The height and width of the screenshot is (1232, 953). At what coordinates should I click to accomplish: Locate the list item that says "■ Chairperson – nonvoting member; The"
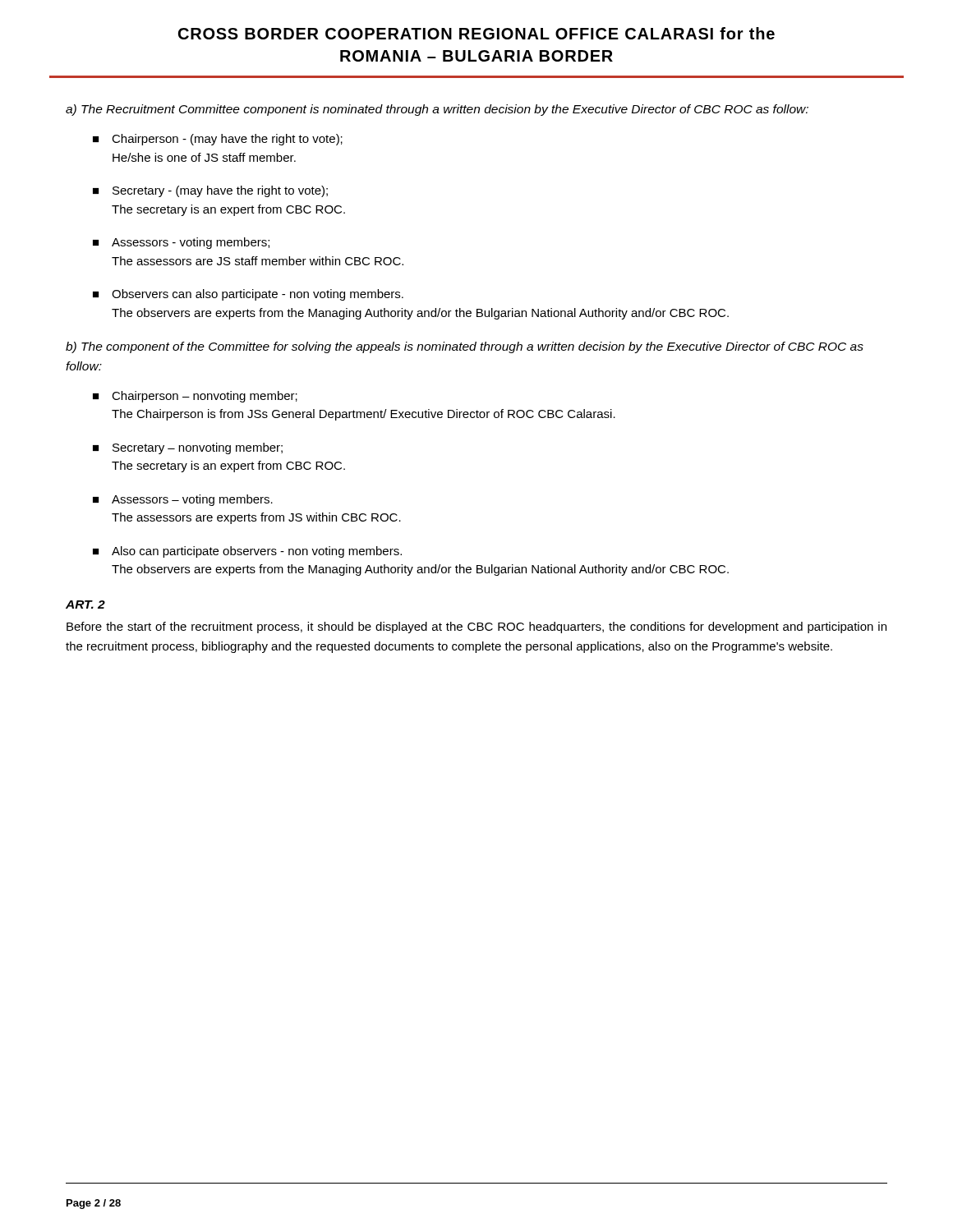click(476, 405)
